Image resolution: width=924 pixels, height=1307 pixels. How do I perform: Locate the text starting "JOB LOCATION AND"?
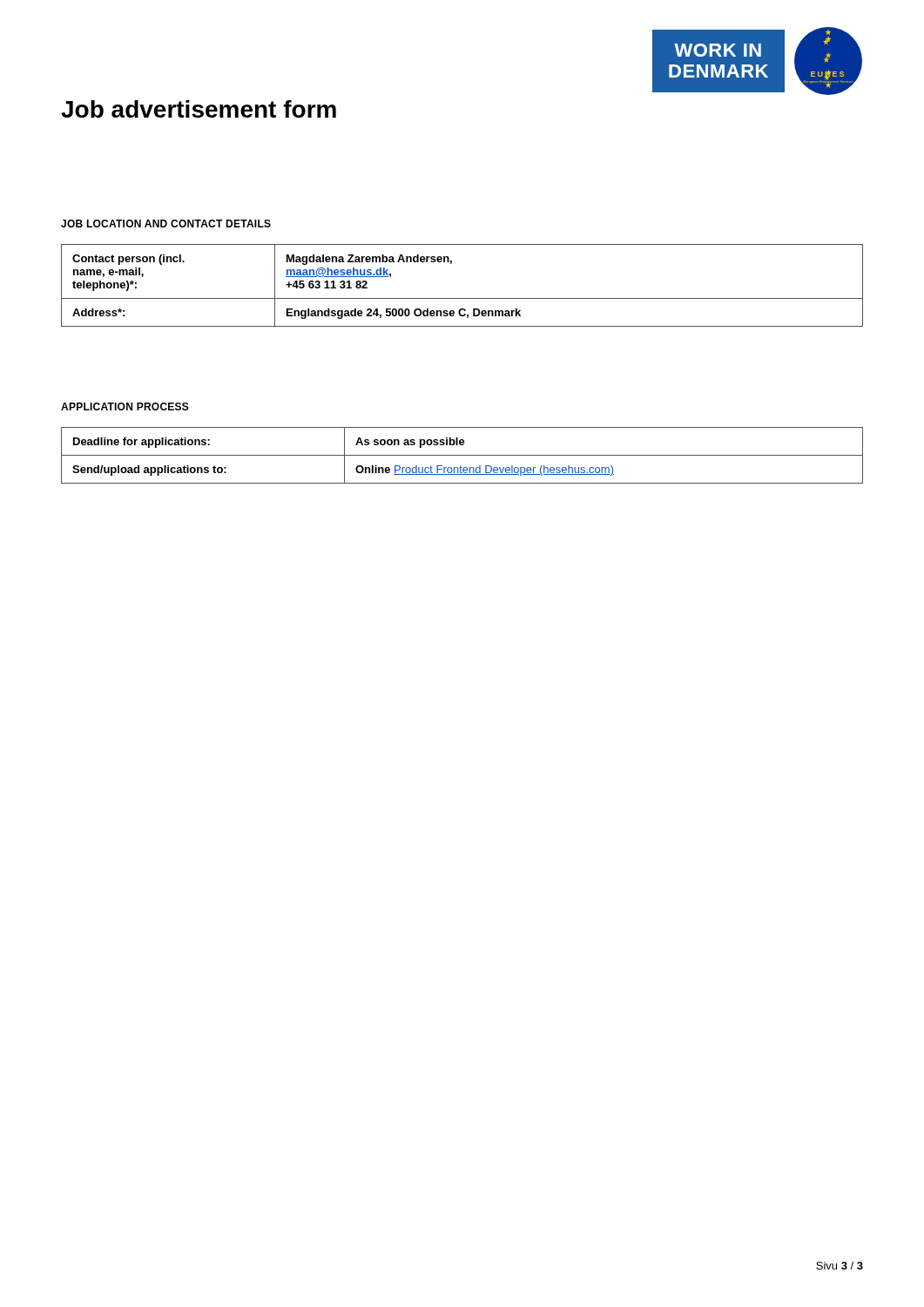(166, 224)
